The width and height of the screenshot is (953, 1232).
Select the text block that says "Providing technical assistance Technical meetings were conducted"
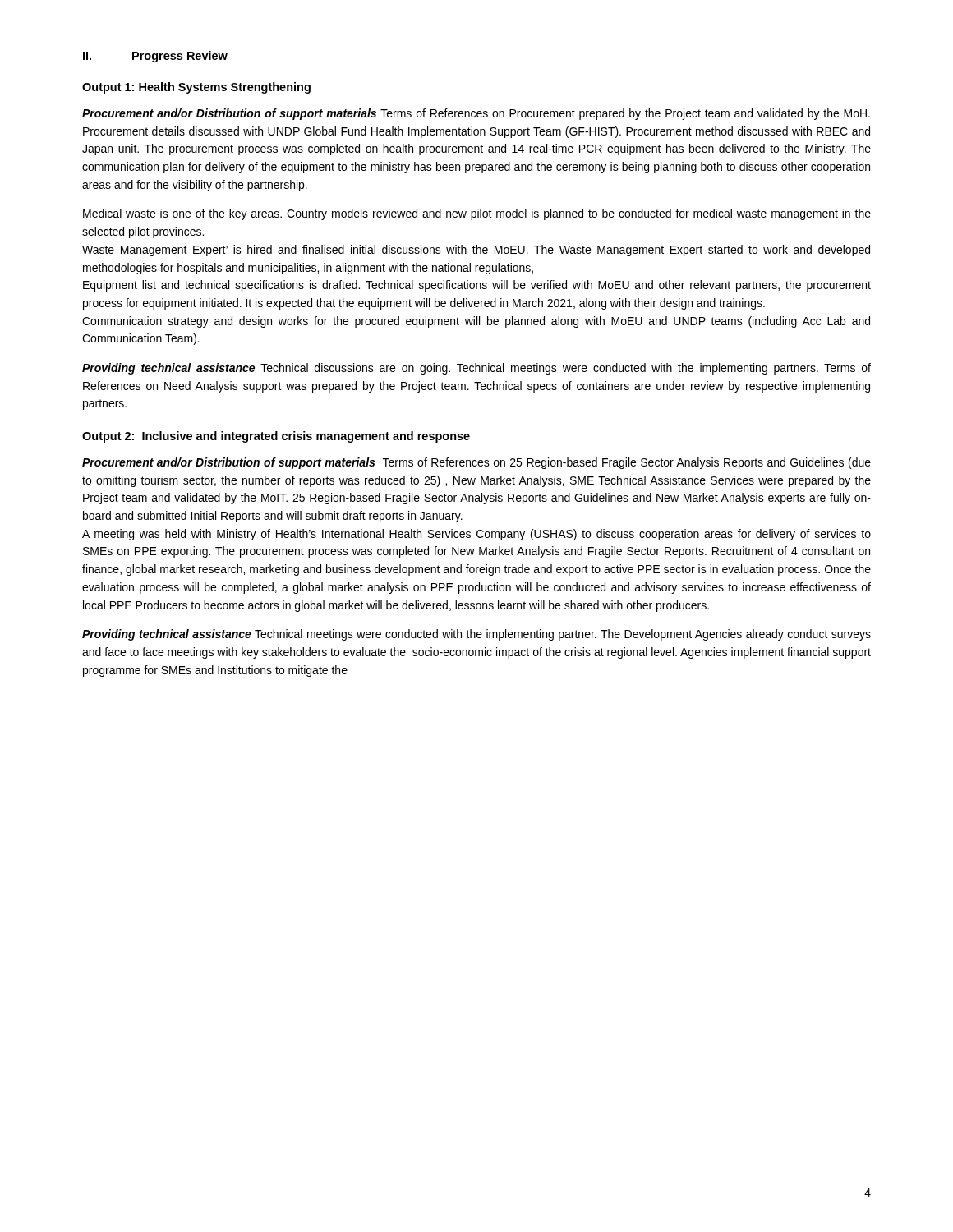476,652
